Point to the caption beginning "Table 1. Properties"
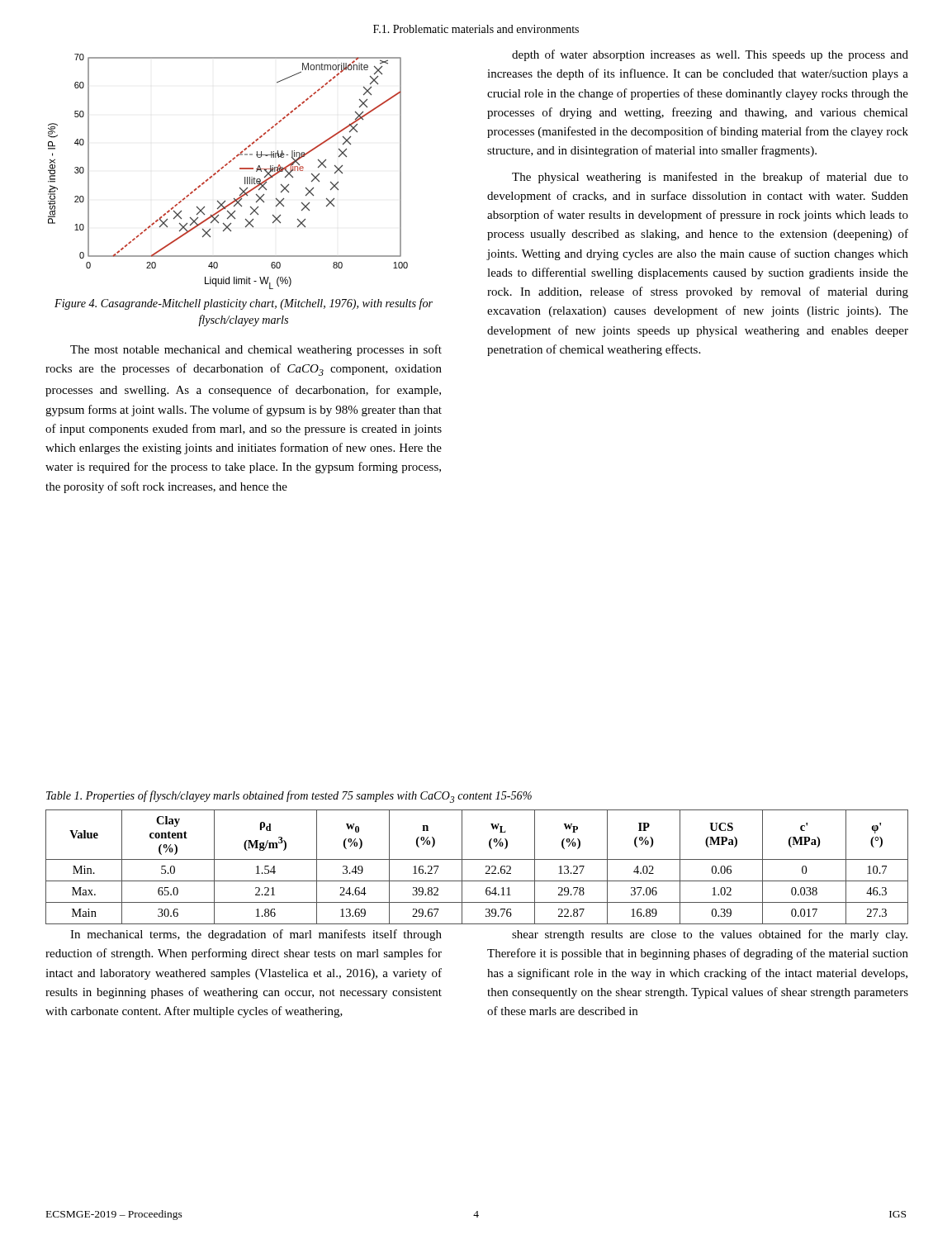Viewport: 952px width, 1239px height. (289, 797)
